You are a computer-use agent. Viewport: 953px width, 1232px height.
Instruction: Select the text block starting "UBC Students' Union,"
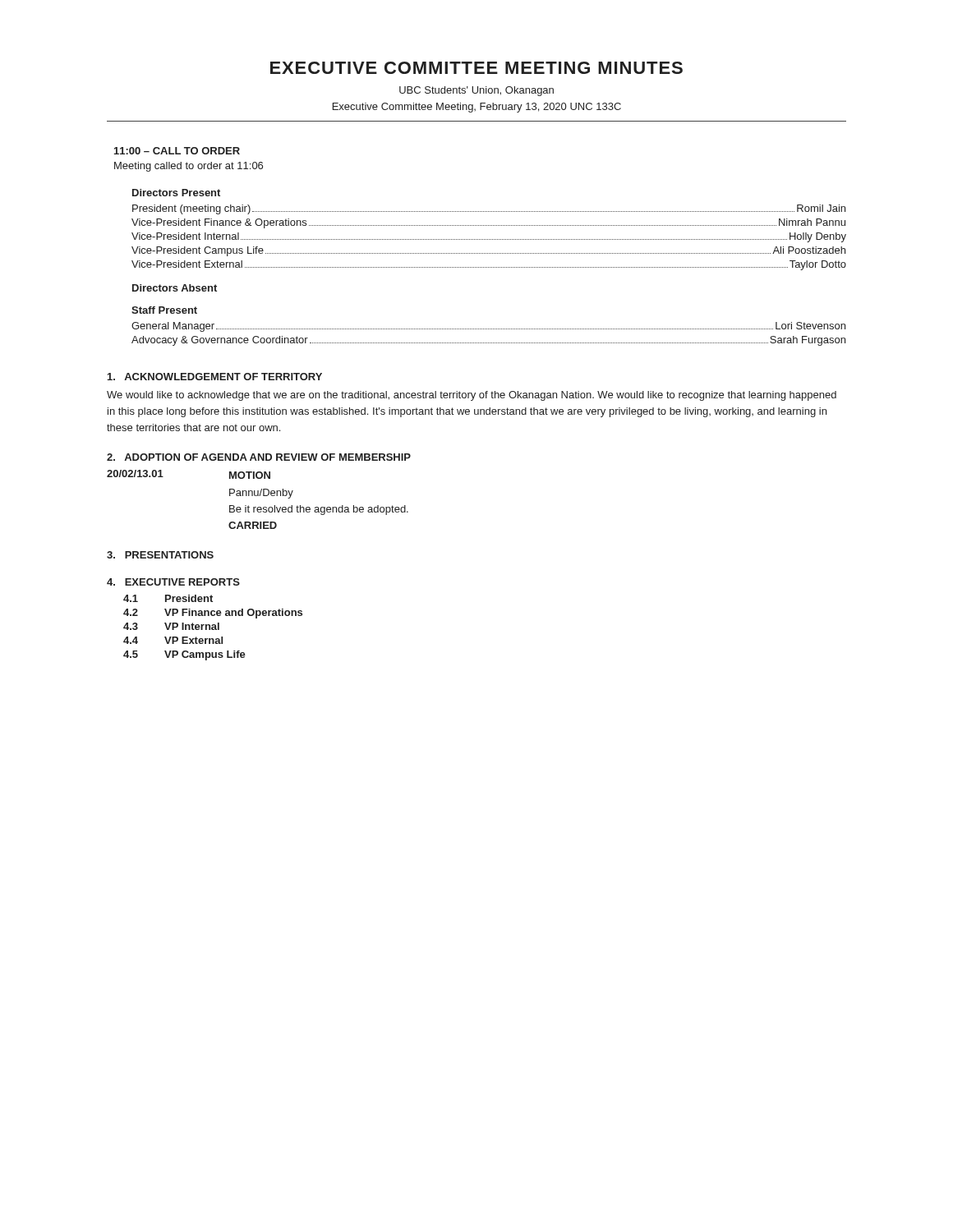pos(476,98)
